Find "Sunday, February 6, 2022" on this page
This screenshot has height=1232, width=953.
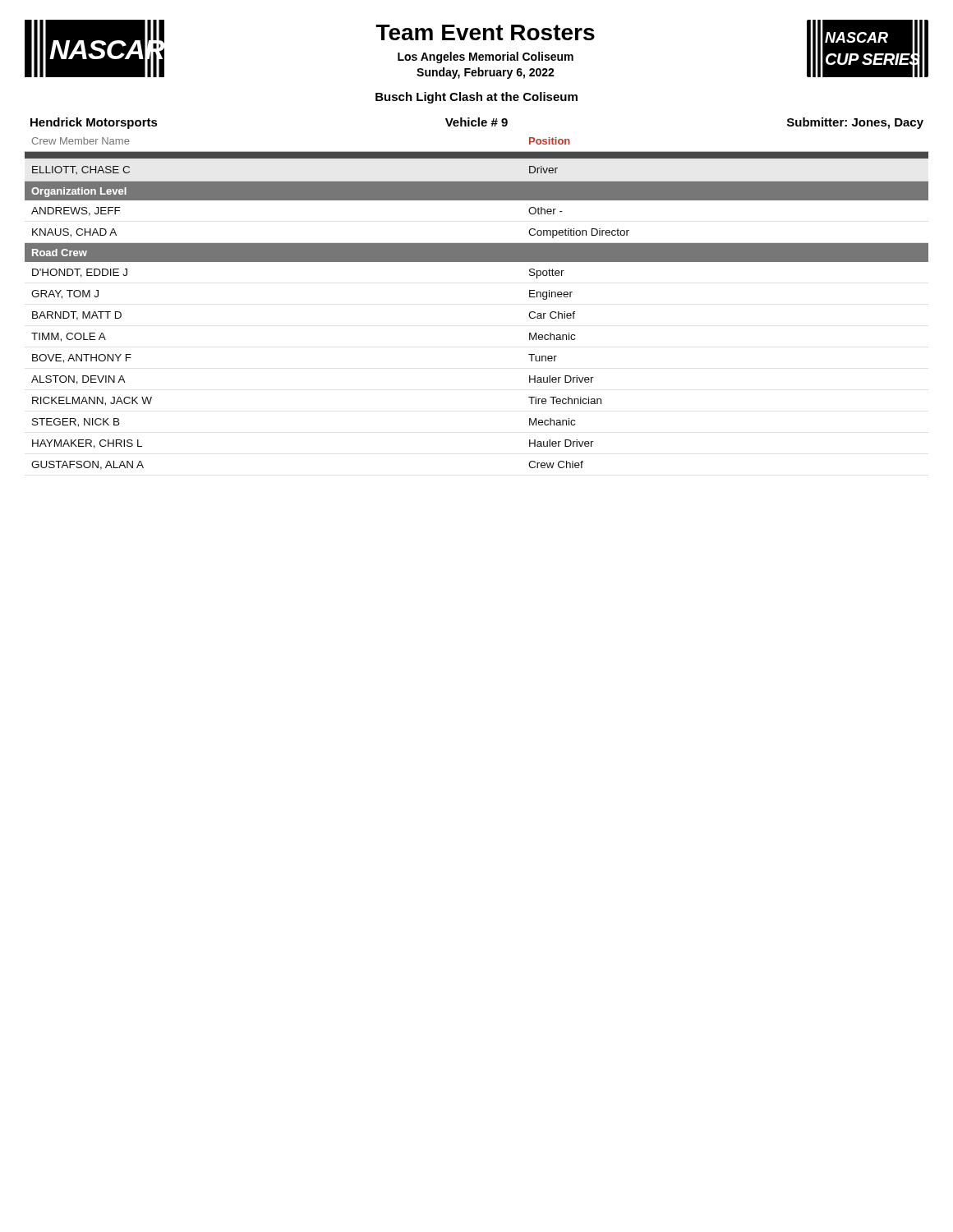coord(486,72)
